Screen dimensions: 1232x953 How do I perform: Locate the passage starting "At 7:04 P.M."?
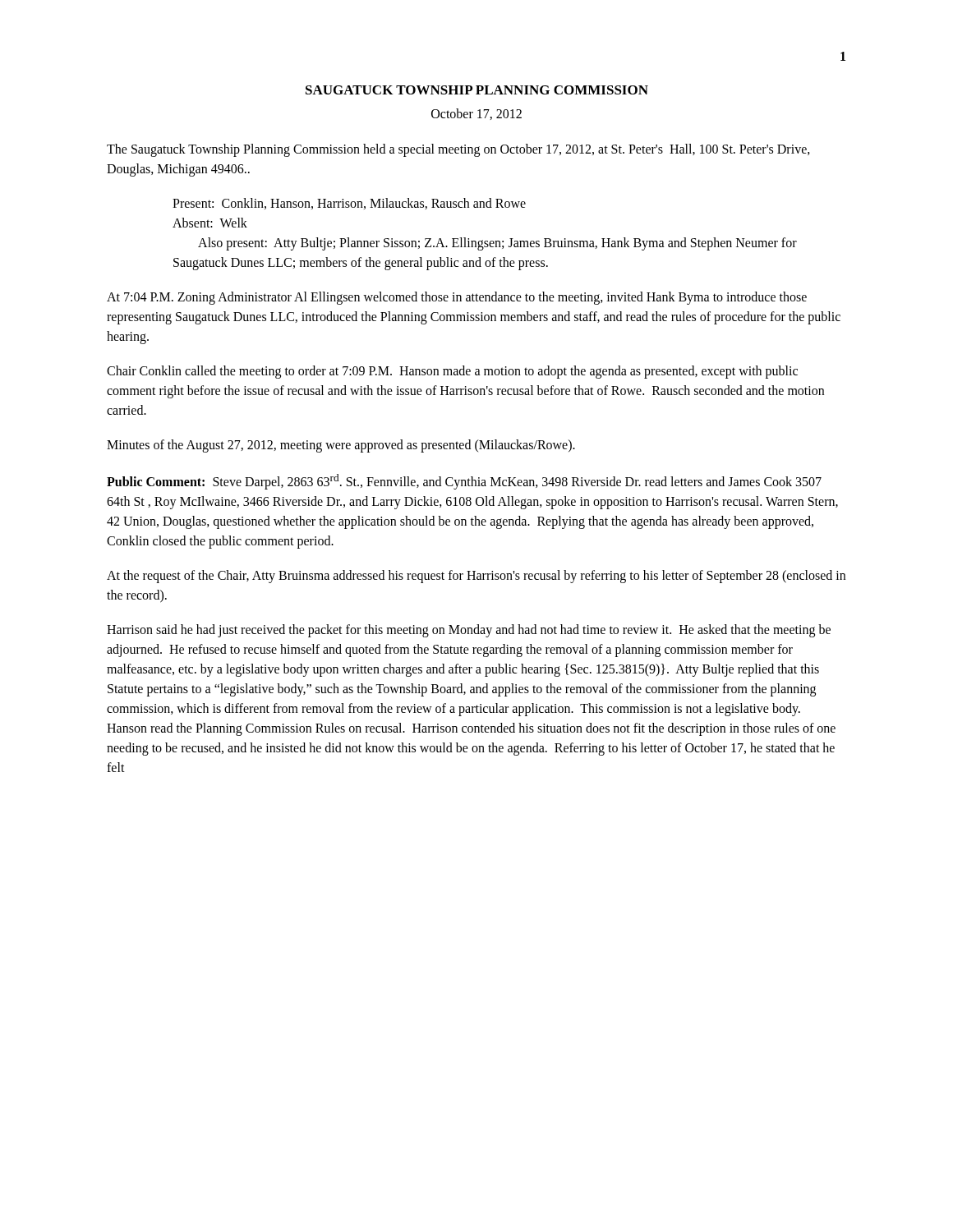tap(474, 317)
